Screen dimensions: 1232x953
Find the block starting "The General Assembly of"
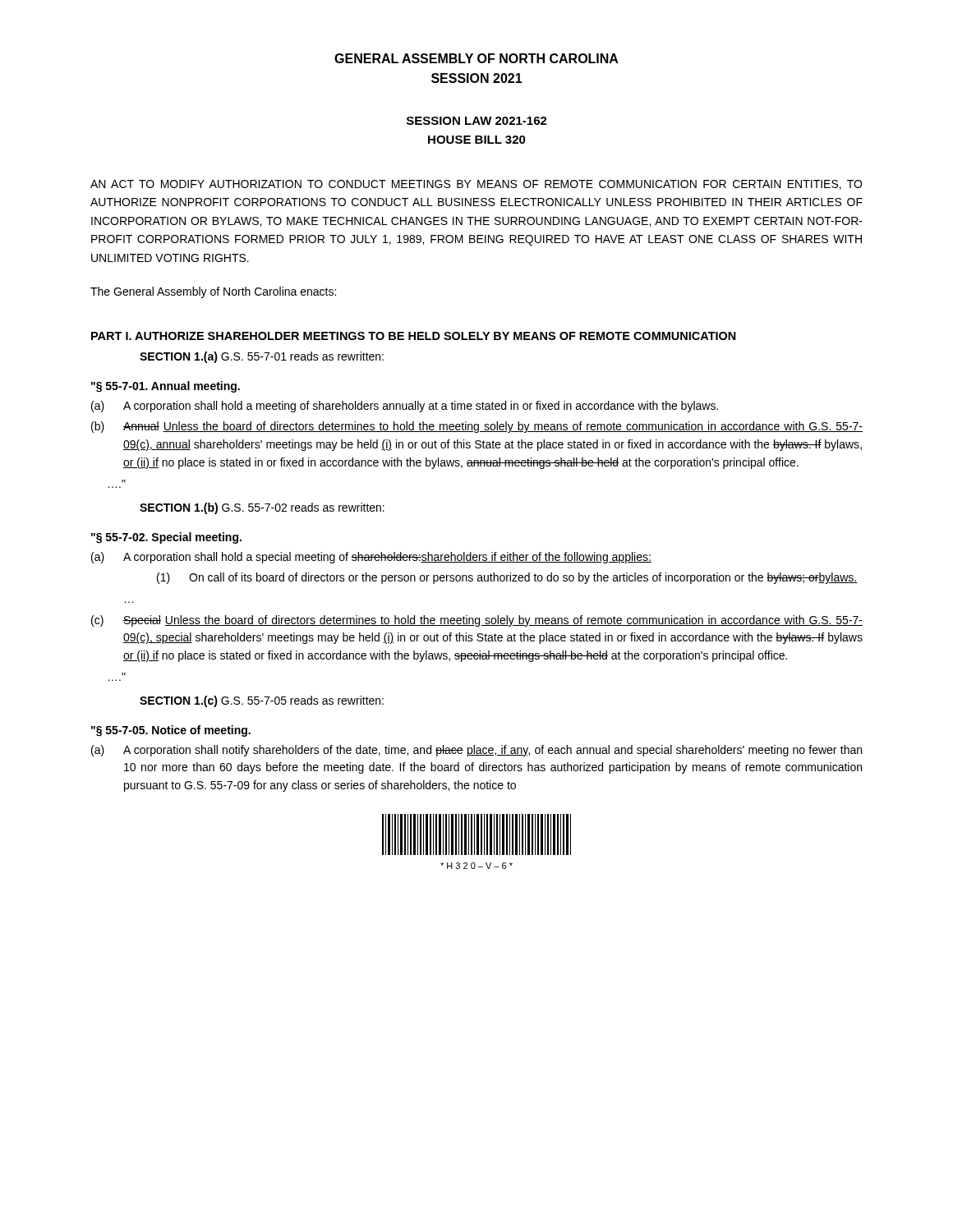pos(214,292)
